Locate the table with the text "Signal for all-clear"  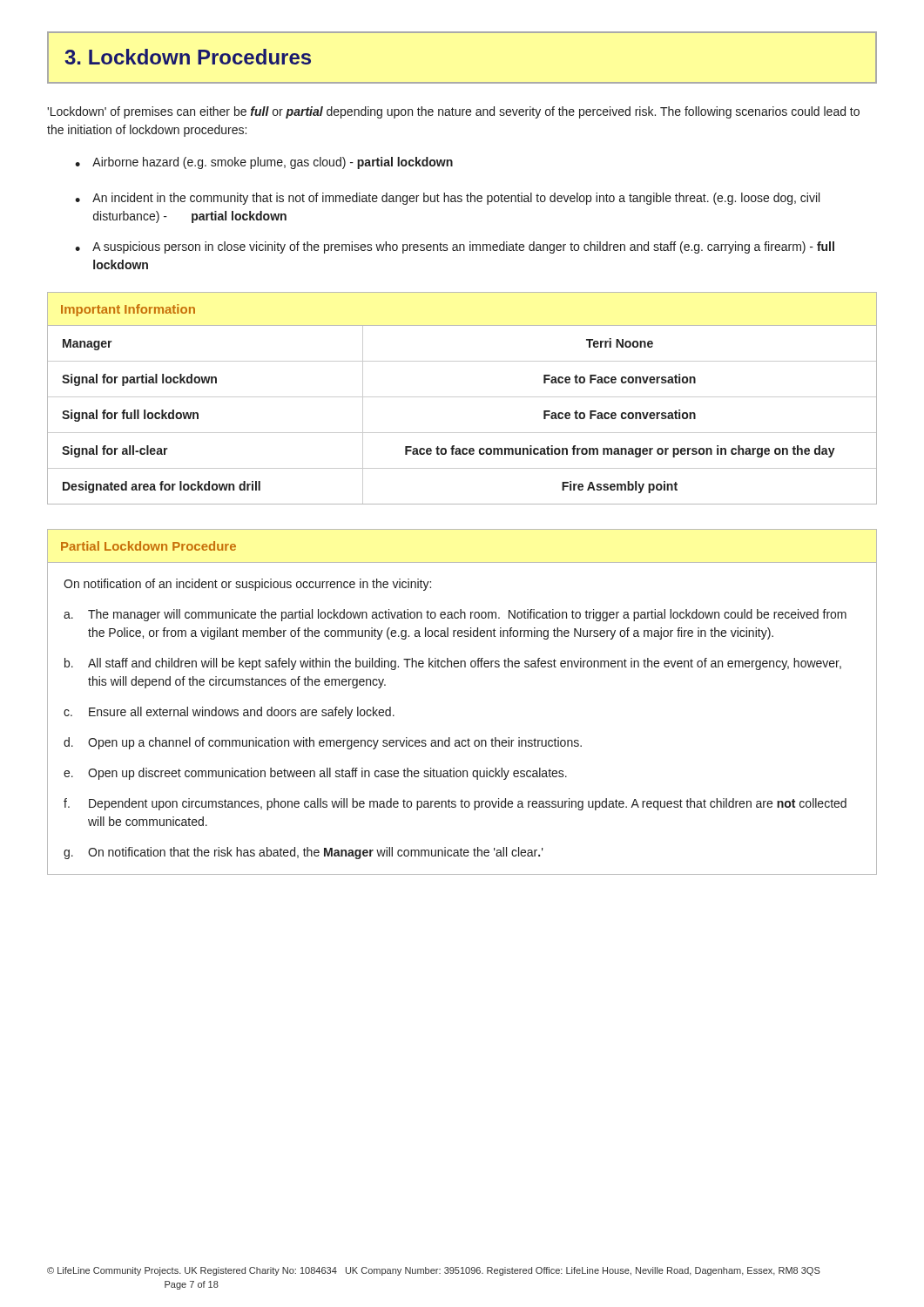click(462, 398)
